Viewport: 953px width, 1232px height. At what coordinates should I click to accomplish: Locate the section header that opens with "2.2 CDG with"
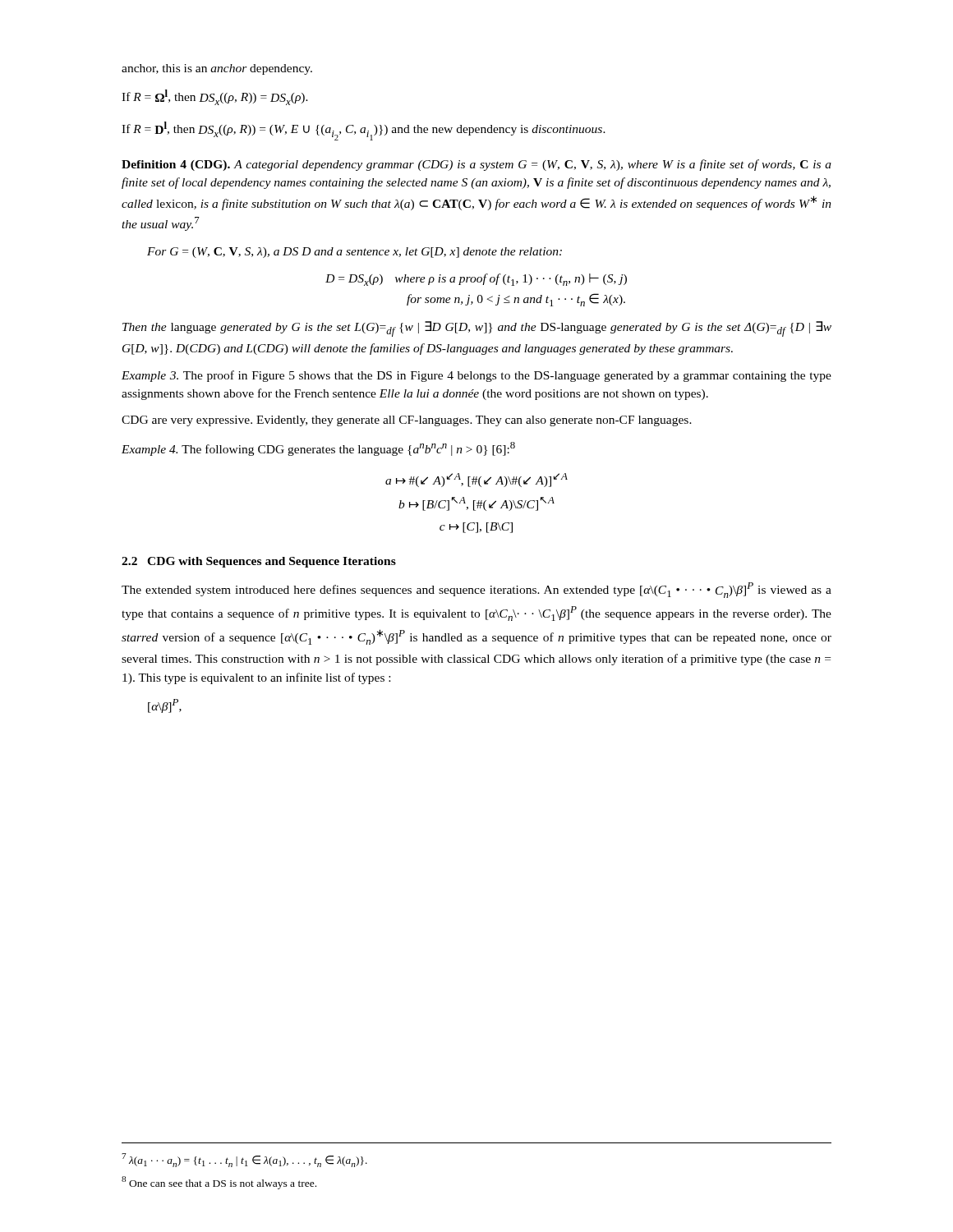tap(259, 562)
